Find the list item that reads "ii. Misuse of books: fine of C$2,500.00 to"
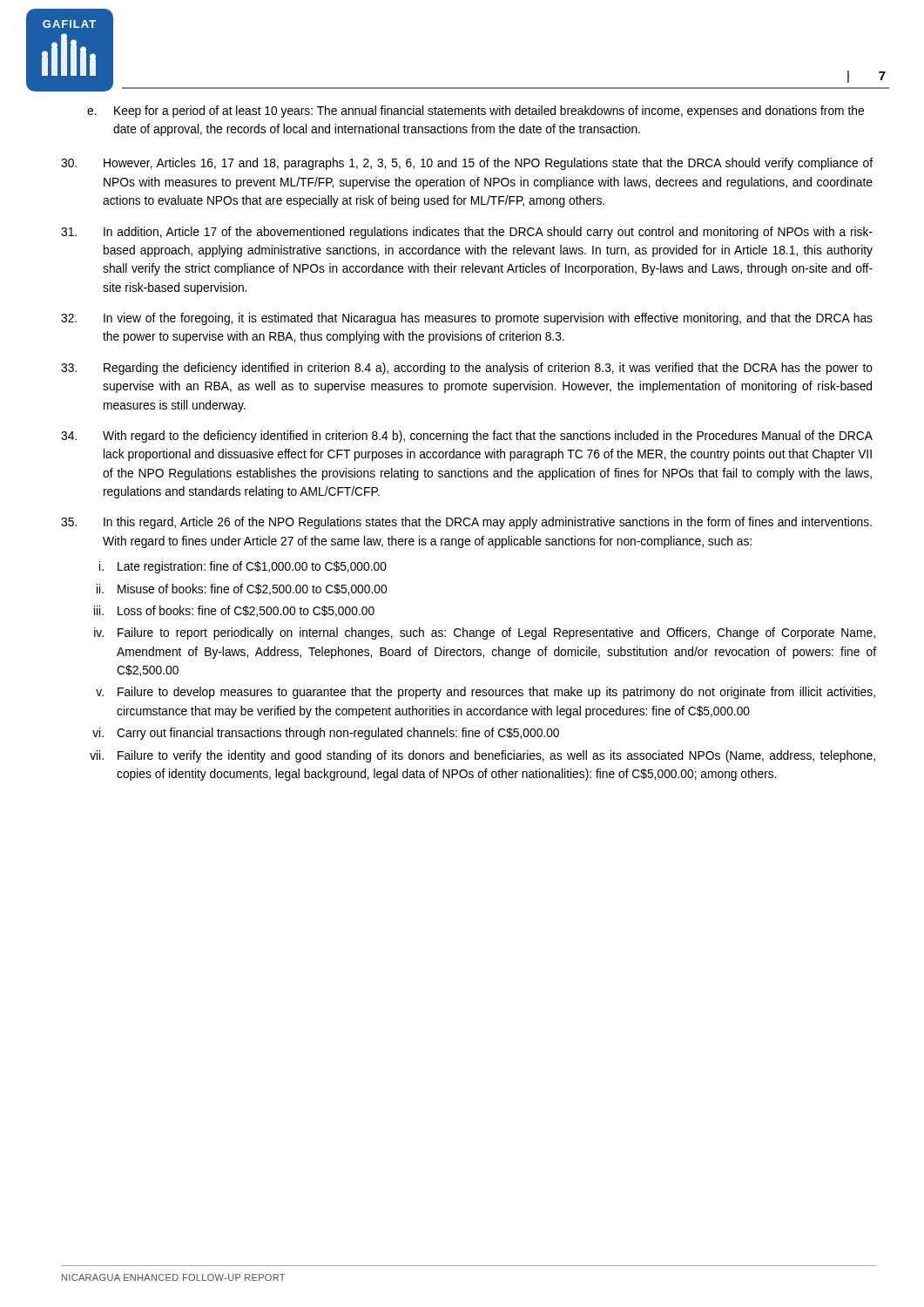The width and height of the screenshot is (924, 1307). point(242,589)
